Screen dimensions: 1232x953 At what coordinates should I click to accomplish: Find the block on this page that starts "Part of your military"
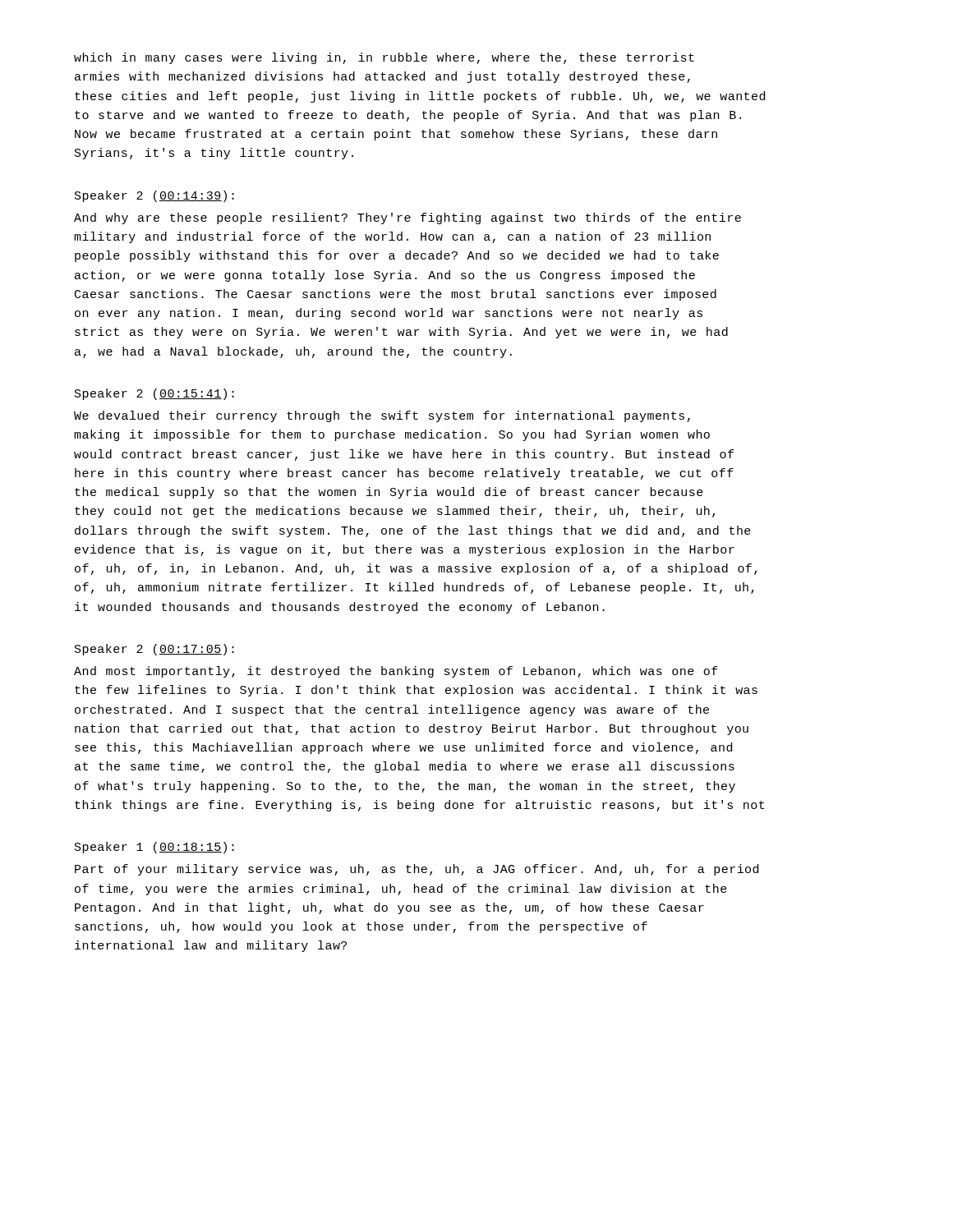click(x=417, y=909)
